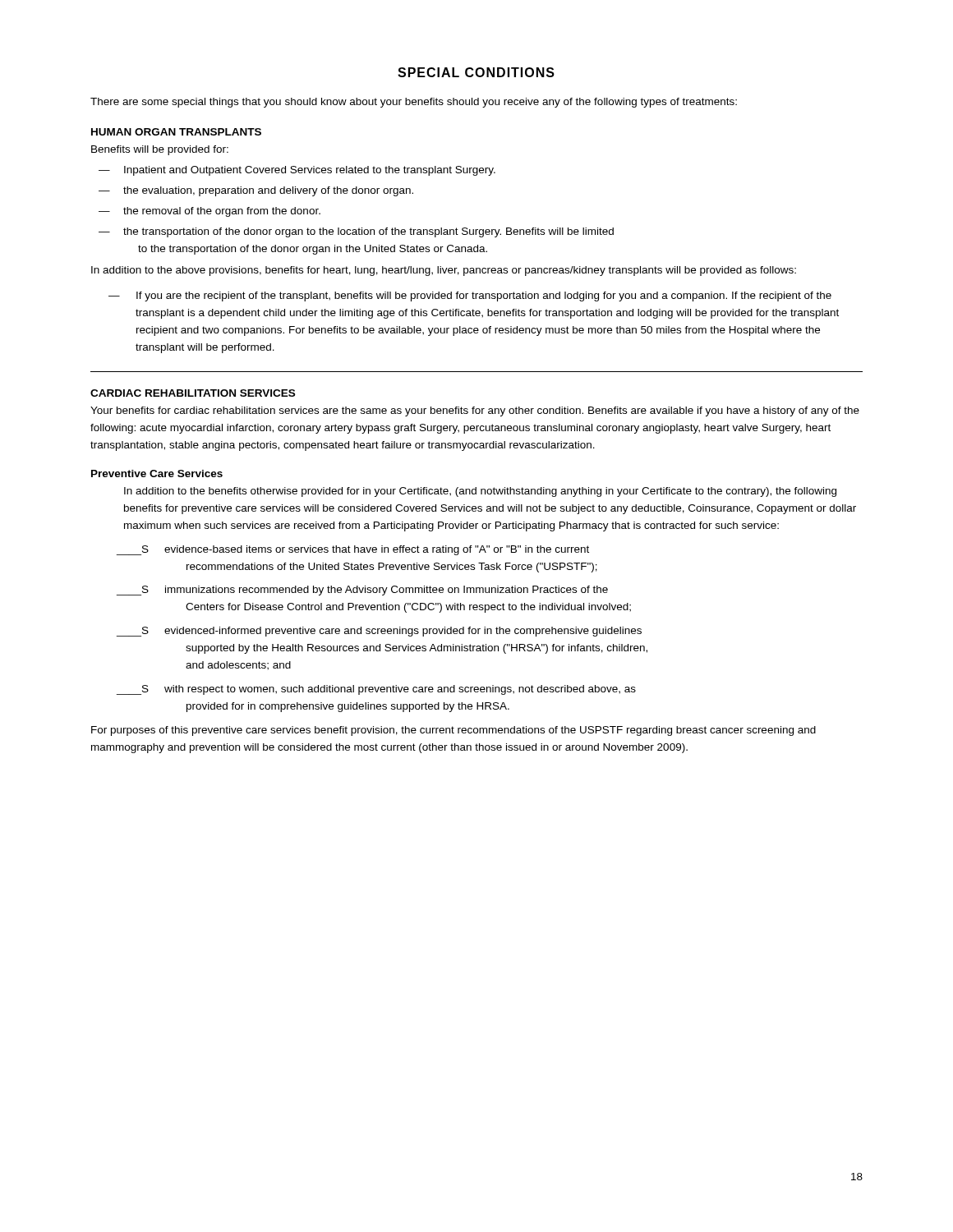Select the text block that reads "There are some special things that you should"
Viewport: 953px width, 1232px height.
tap(414, 101)
